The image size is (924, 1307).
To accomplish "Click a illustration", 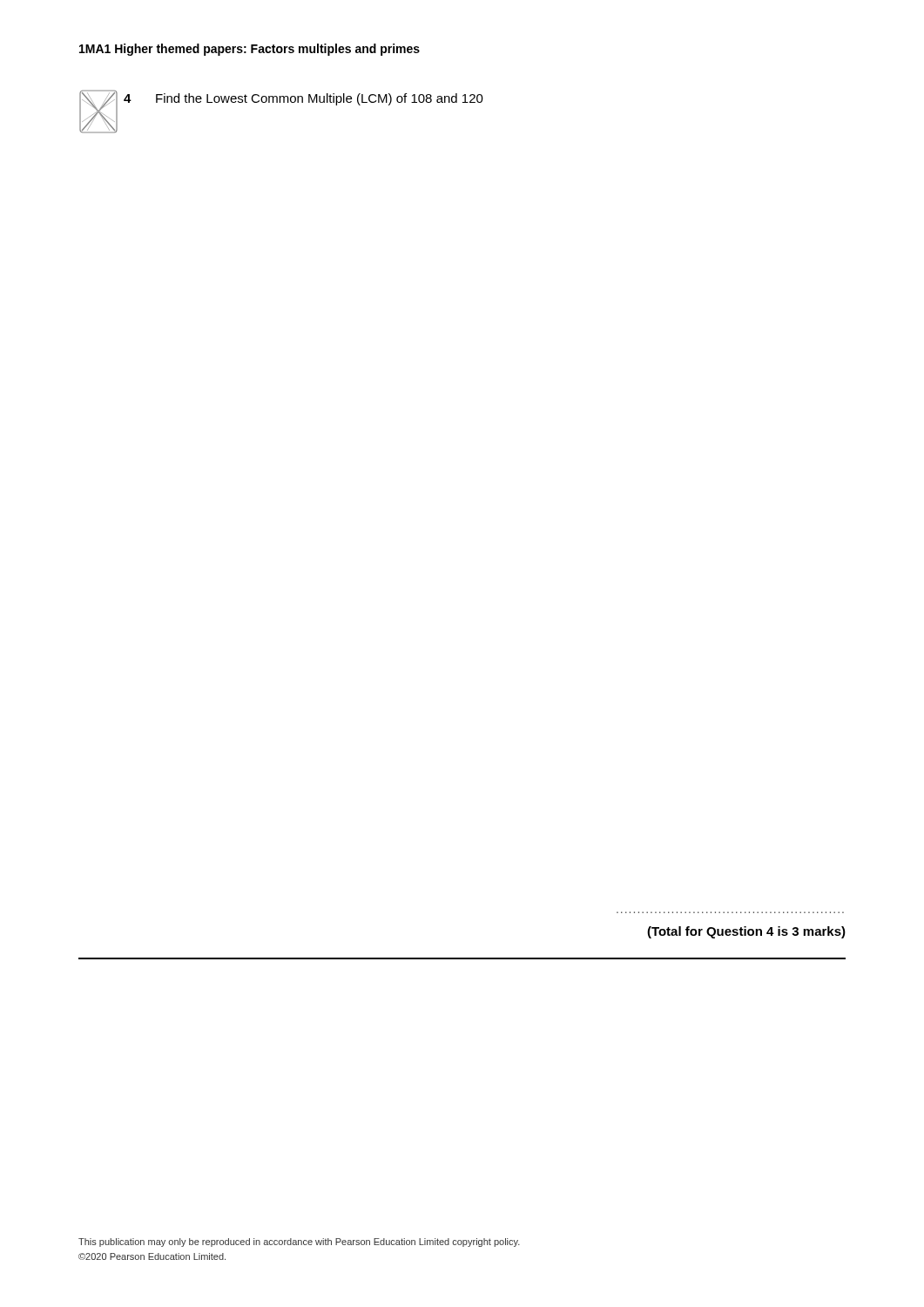I will [x=101, y=113].
